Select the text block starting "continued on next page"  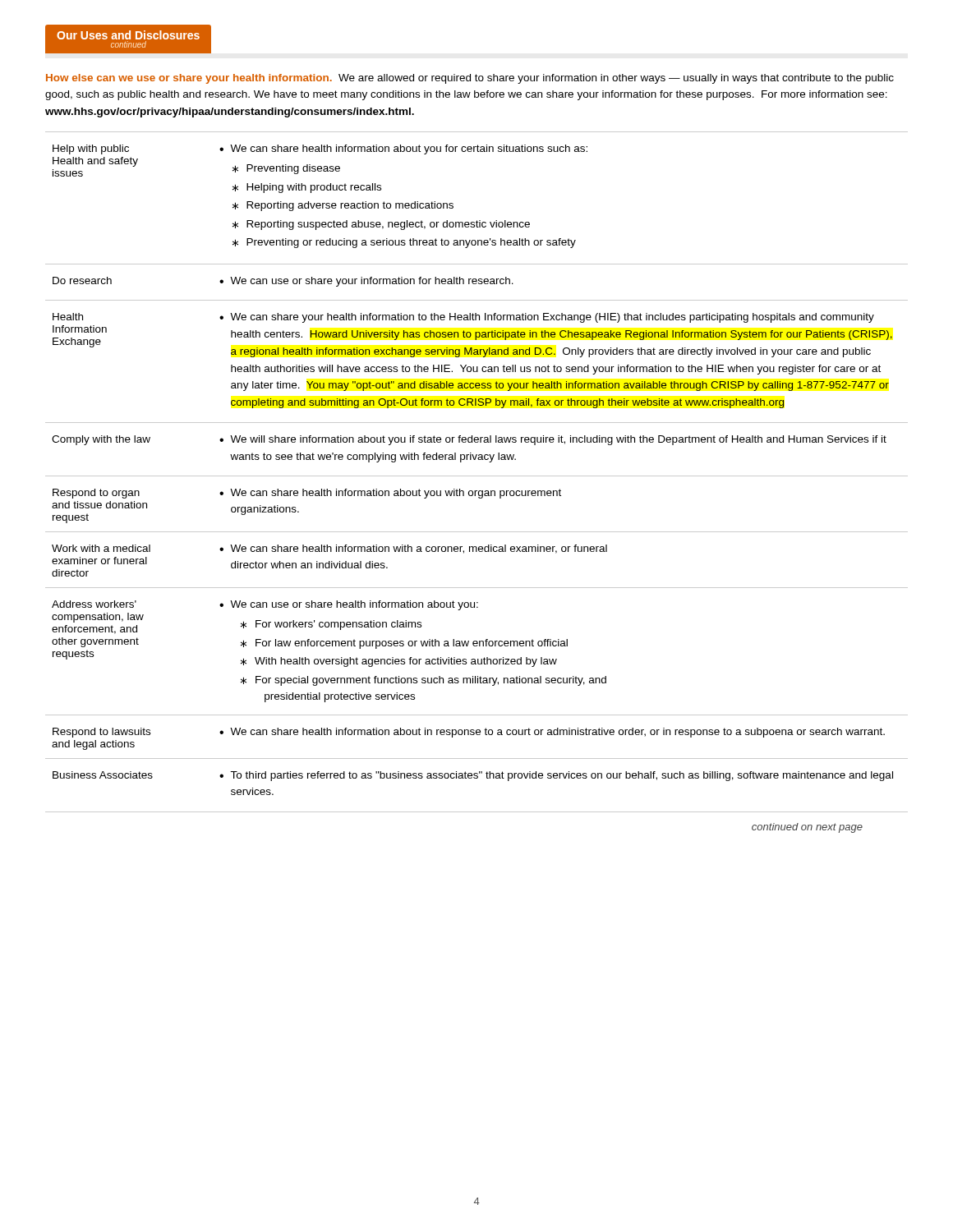click(807, 826)
